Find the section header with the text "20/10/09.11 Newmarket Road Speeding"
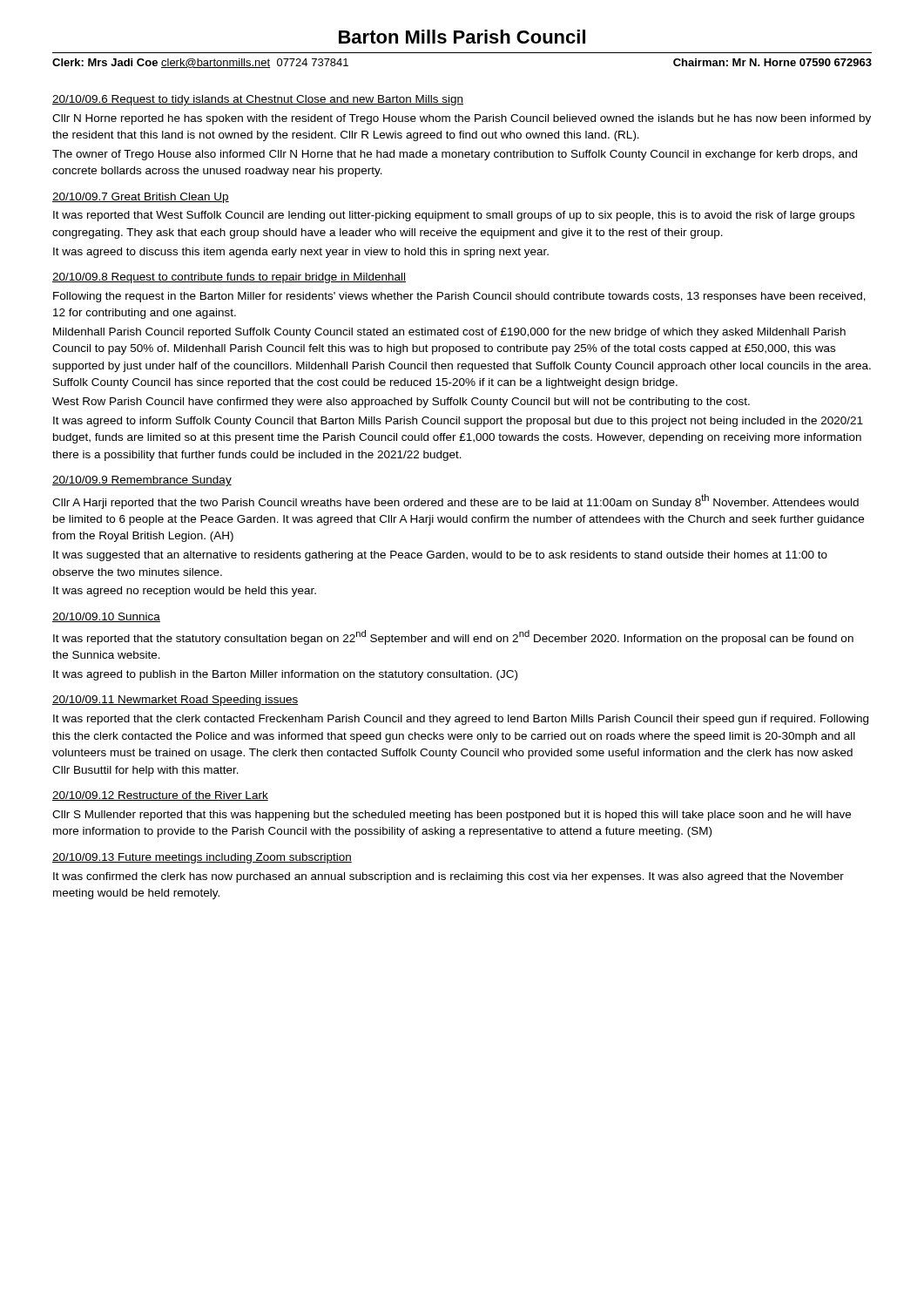 point(175,701)
